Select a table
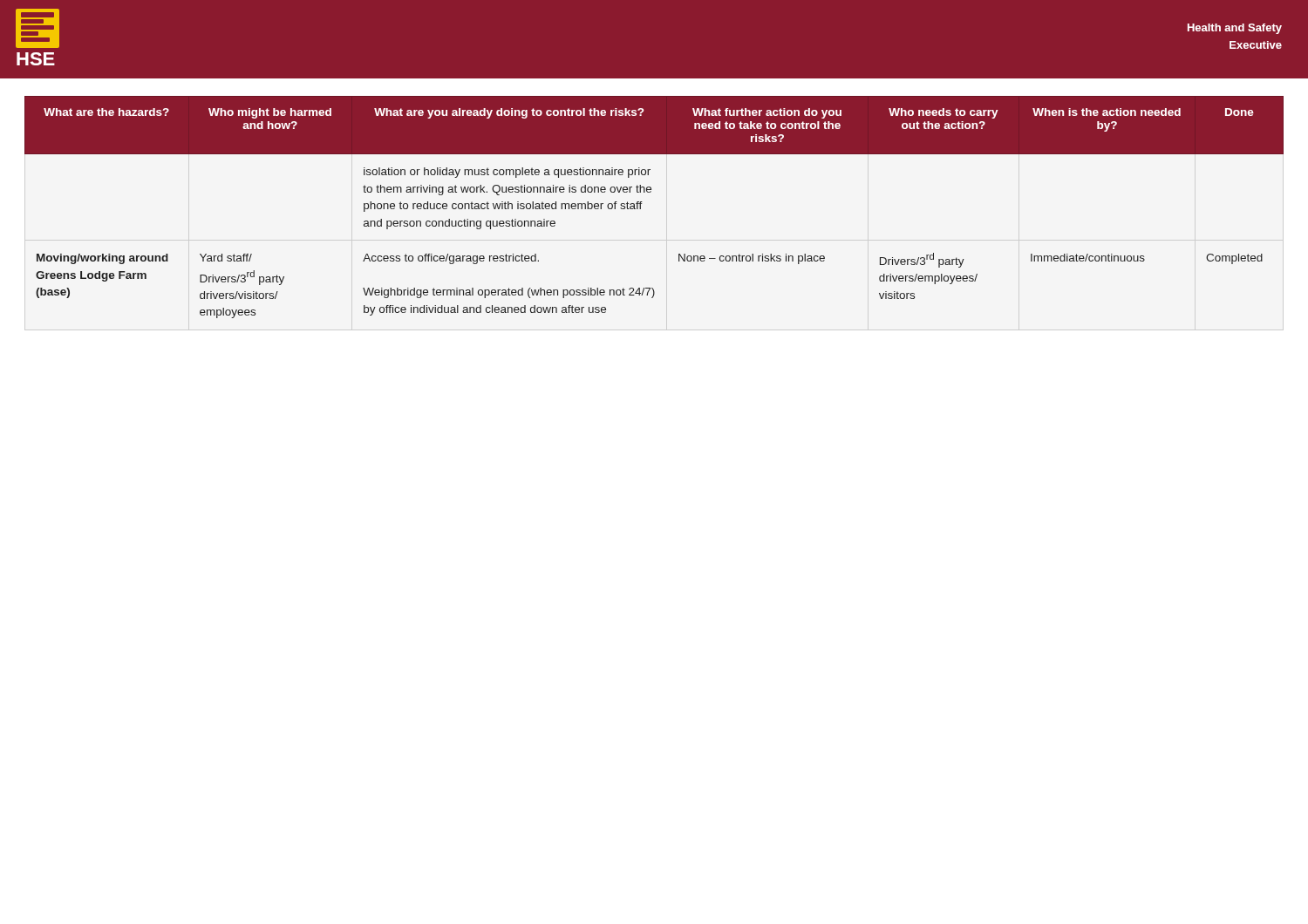The image size is (1308, 924). (654, 498)
